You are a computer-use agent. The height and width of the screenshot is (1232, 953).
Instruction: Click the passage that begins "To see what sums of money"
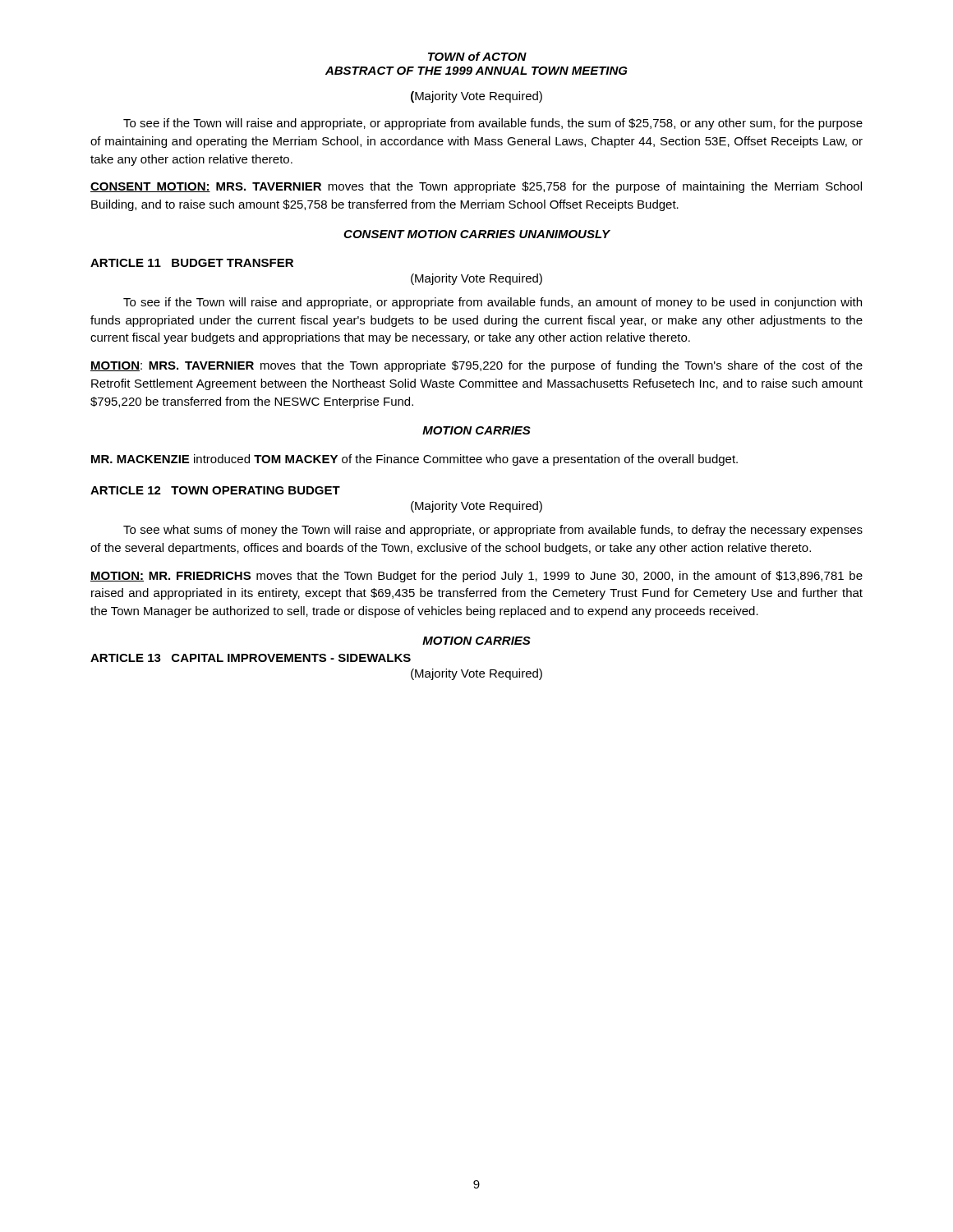click(x=476, y=538)
